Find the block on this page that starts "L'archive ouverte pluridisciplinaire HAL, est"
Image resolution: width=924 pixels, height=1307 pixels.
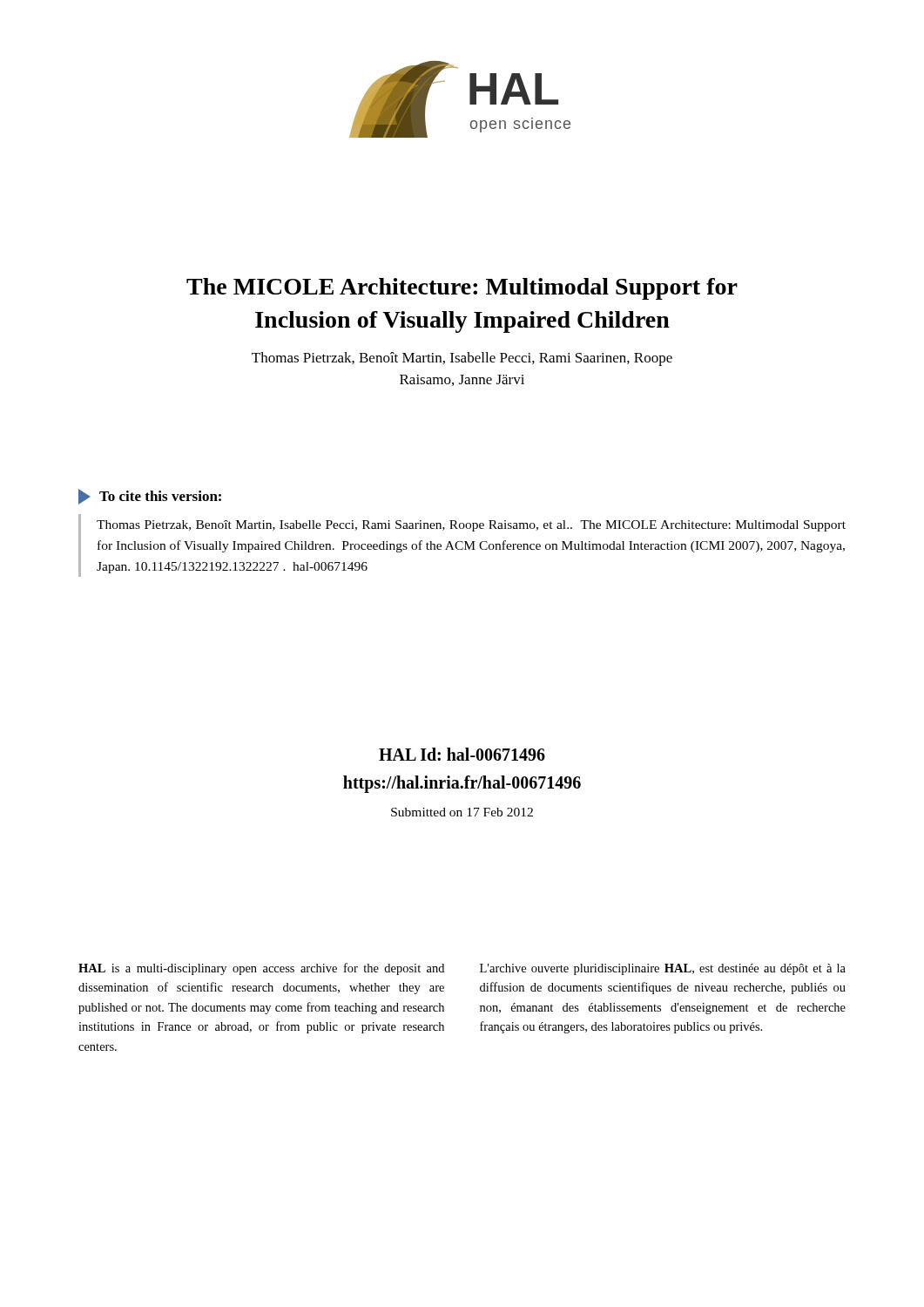coord(663,997)
